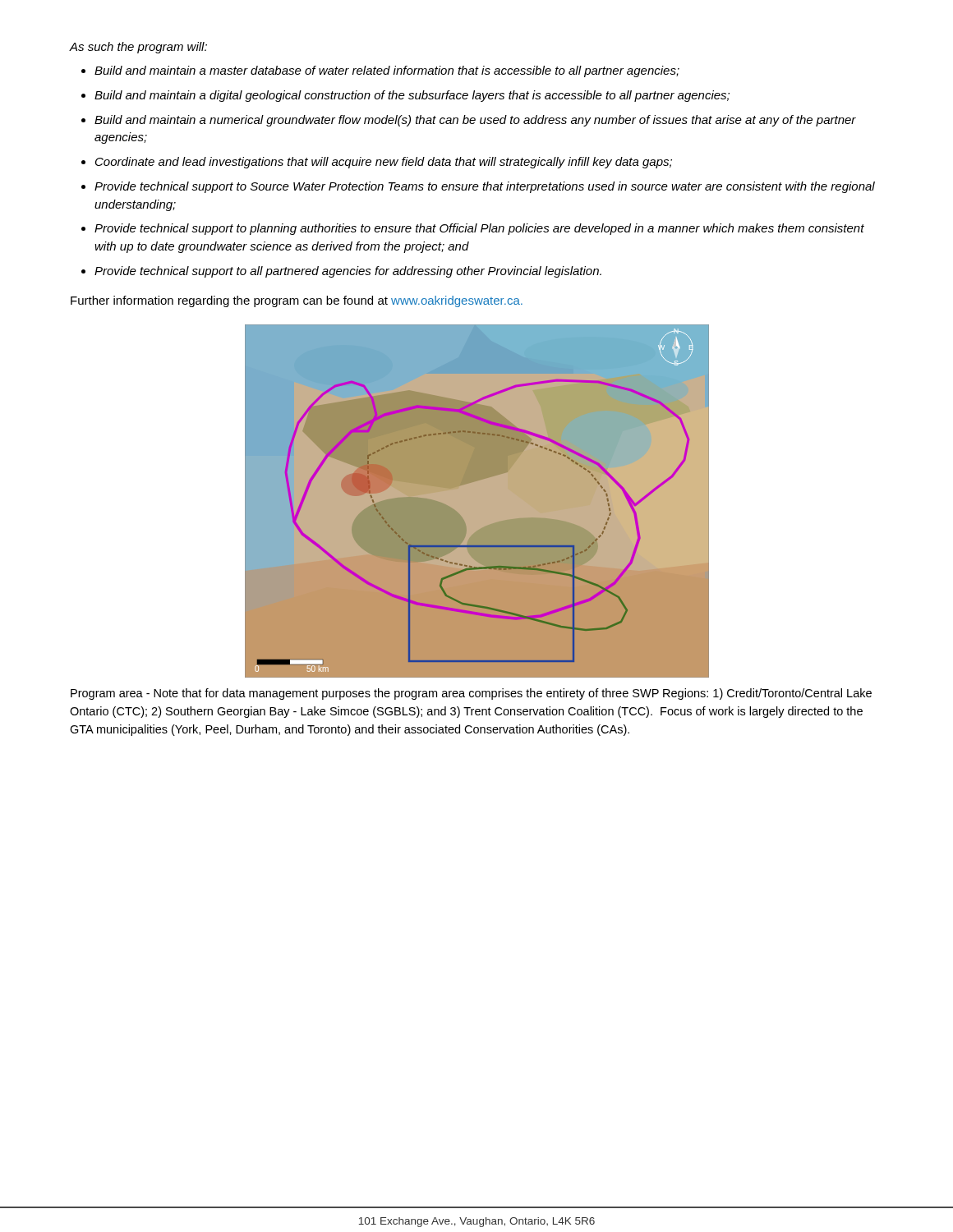Point to the block beginning "Further information regarding the program can"

[x=297, y=300]
